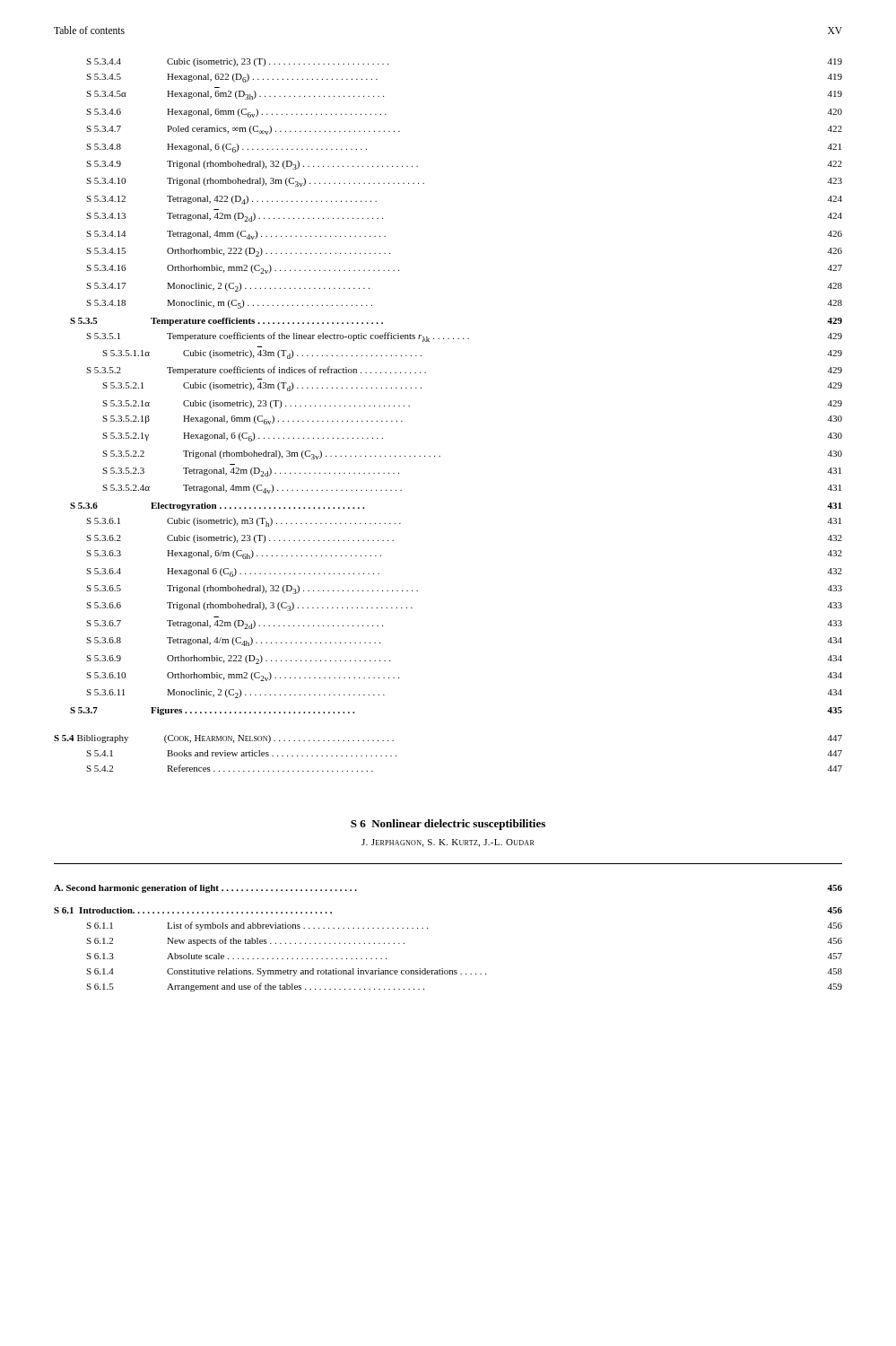Screen dimensions: 1346x896
Task: Click on the region starting "S 5.3.4.13 Tetragonal, 42m (D2d)"
Action: tap(104, 216)
